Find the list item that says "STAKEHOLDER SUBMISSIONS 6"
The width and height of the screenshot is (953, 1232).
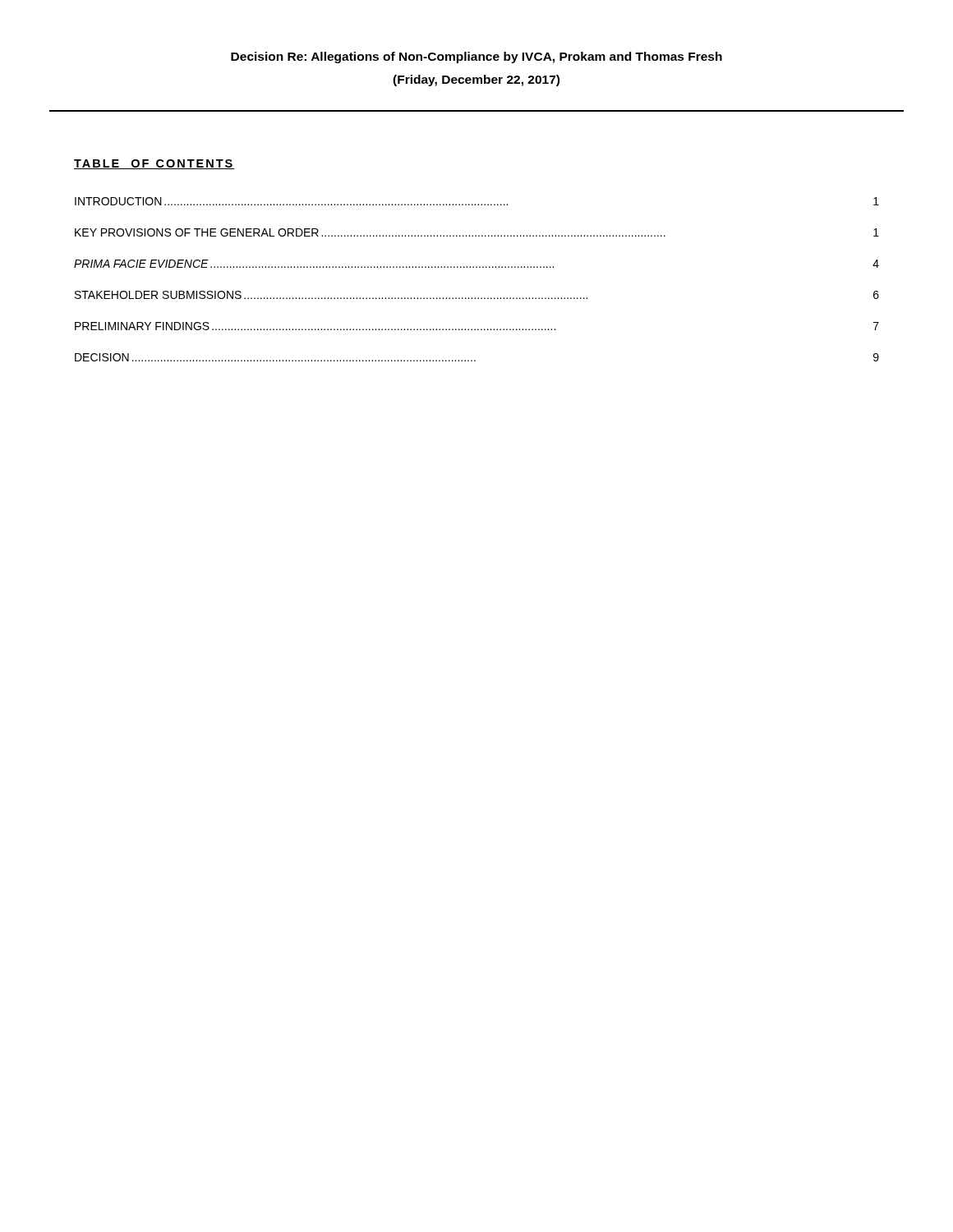pos(476,295)
